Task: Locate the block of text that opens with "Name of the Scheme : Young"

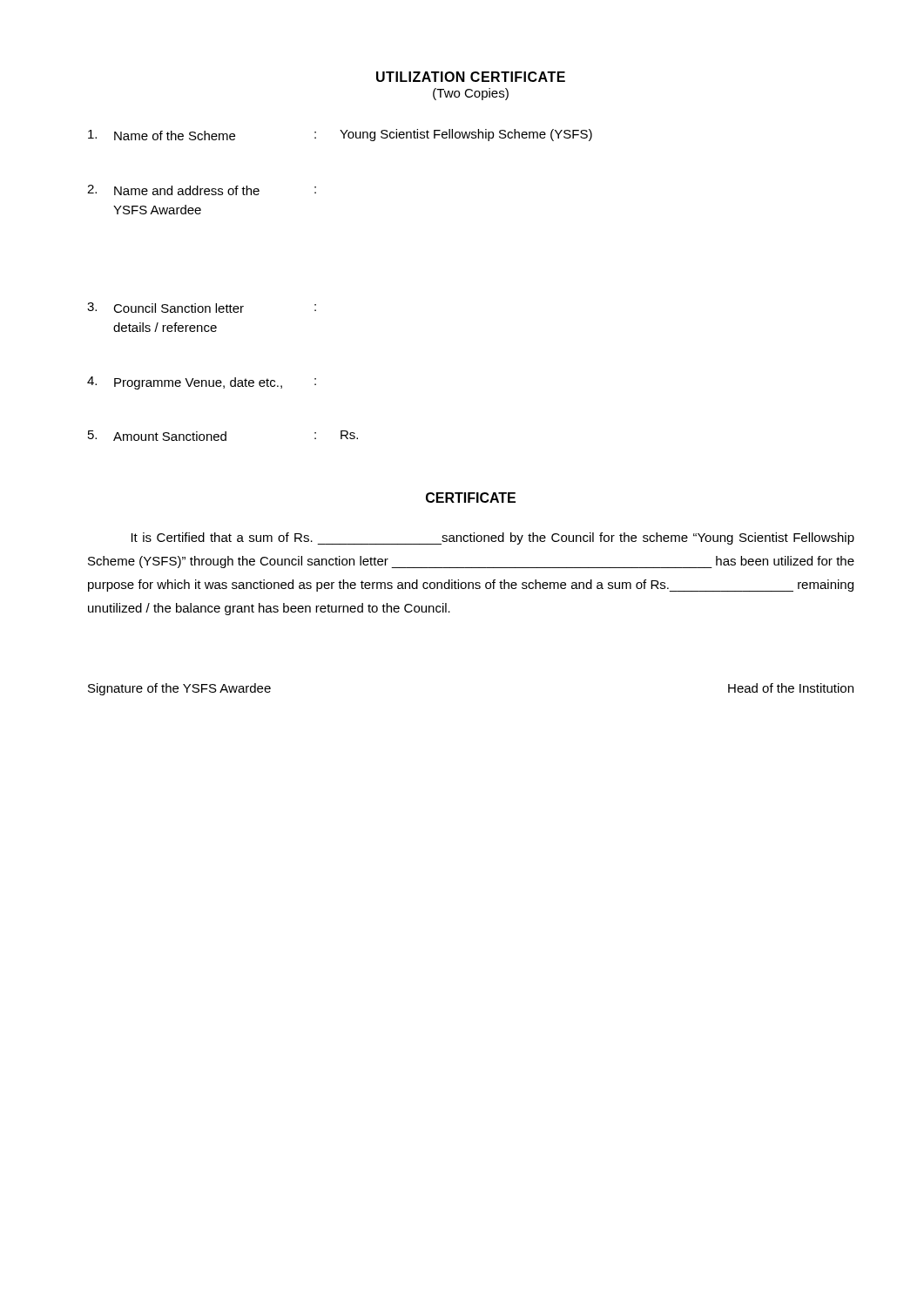Action: [x=471, y=136]
